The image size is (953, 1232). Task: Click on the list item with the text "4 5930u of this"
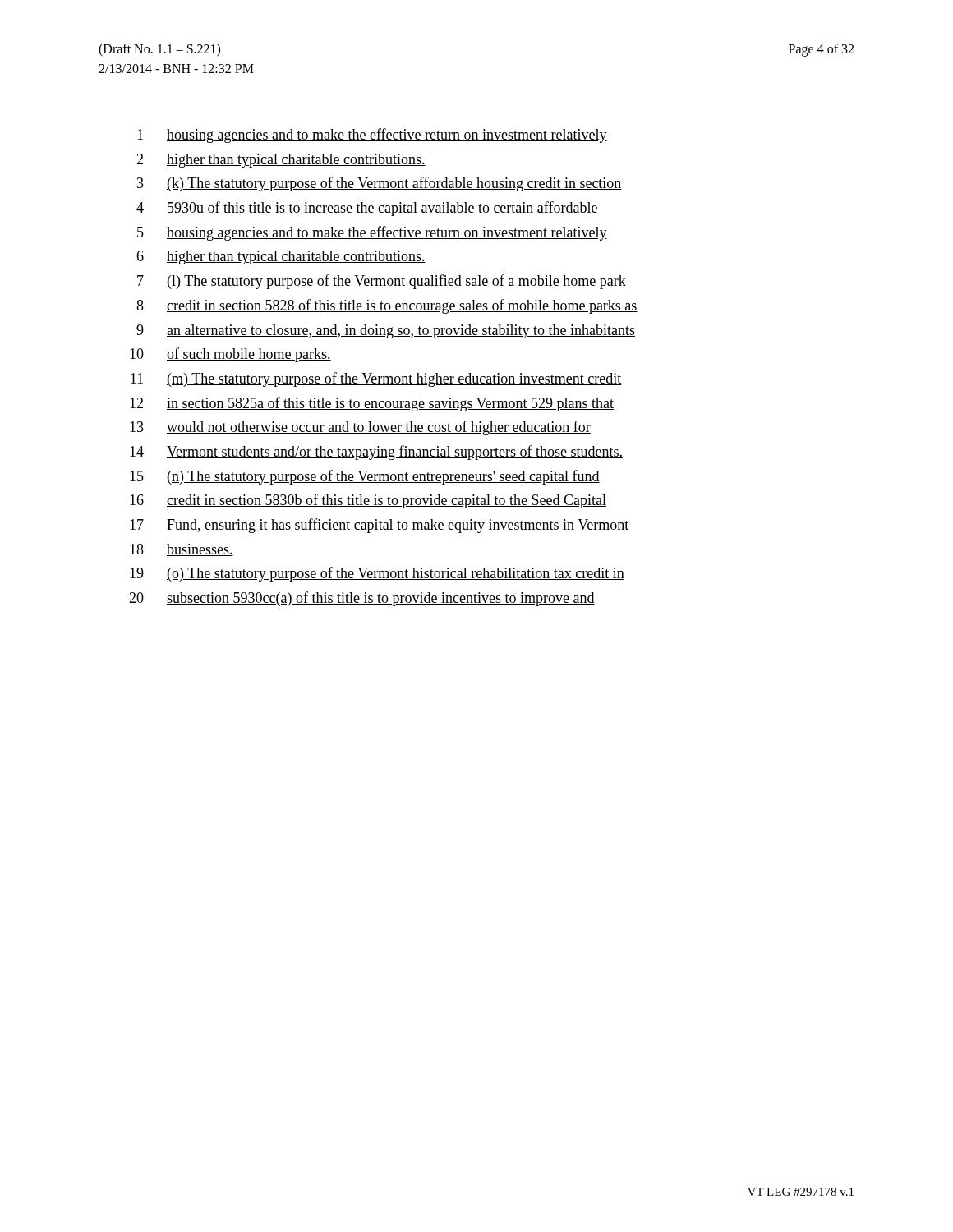pyautogui.click(x=476, y=209)
